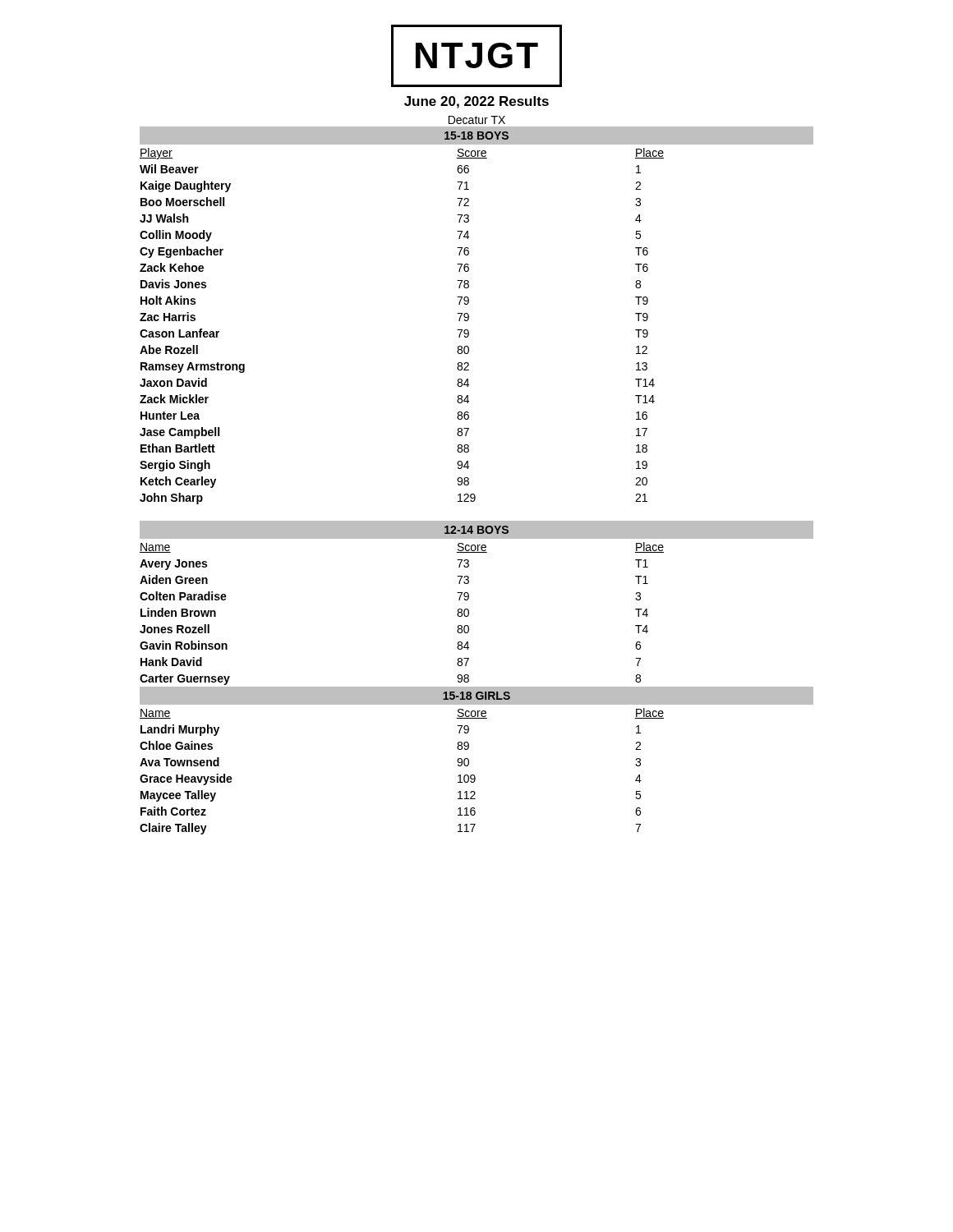
Task: Locate the table with the text "Aiden Green"
Action: point(476,613)
